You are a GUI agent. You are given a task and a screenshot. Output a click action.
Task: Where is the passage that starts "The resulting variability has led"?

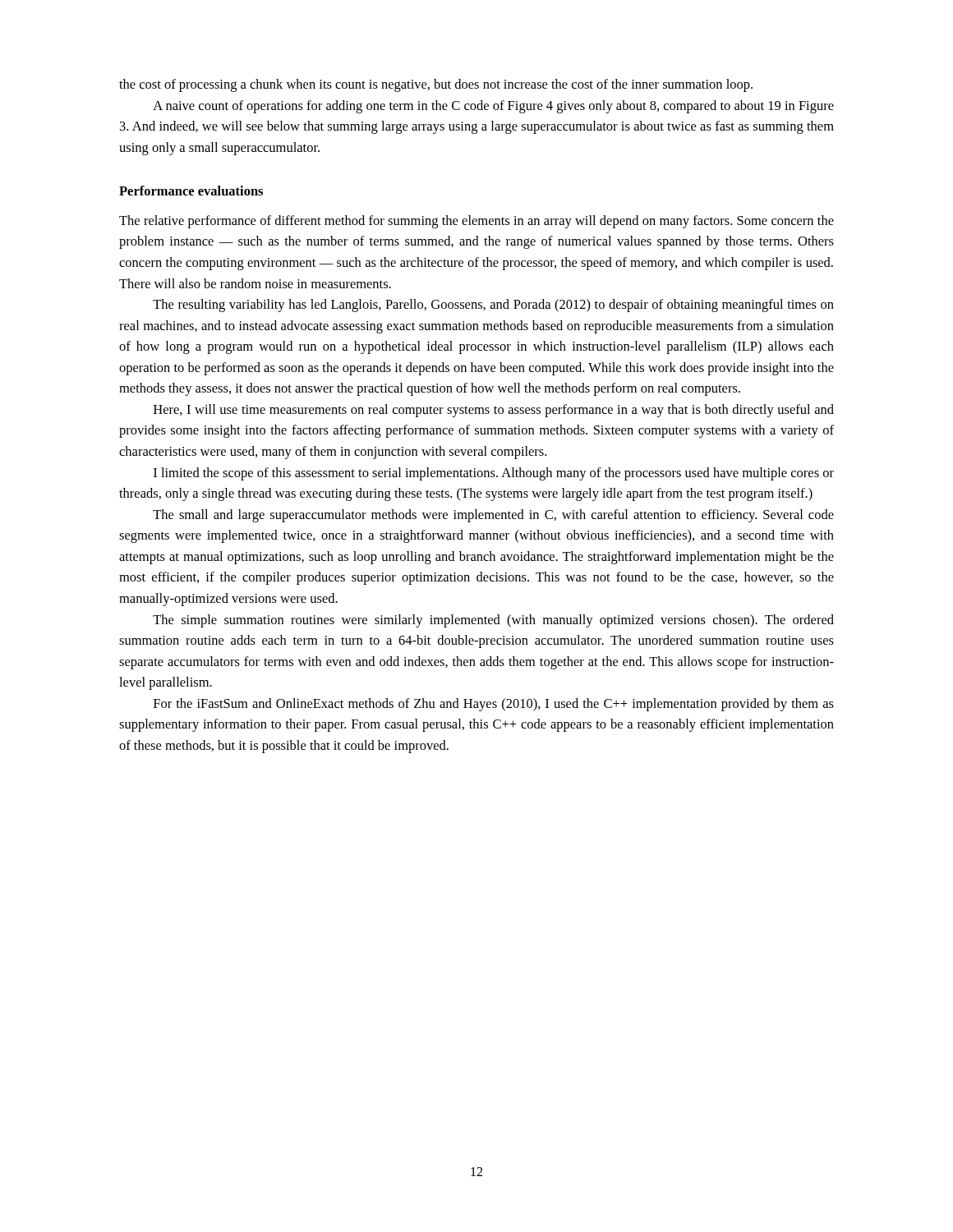coord(476,346)
